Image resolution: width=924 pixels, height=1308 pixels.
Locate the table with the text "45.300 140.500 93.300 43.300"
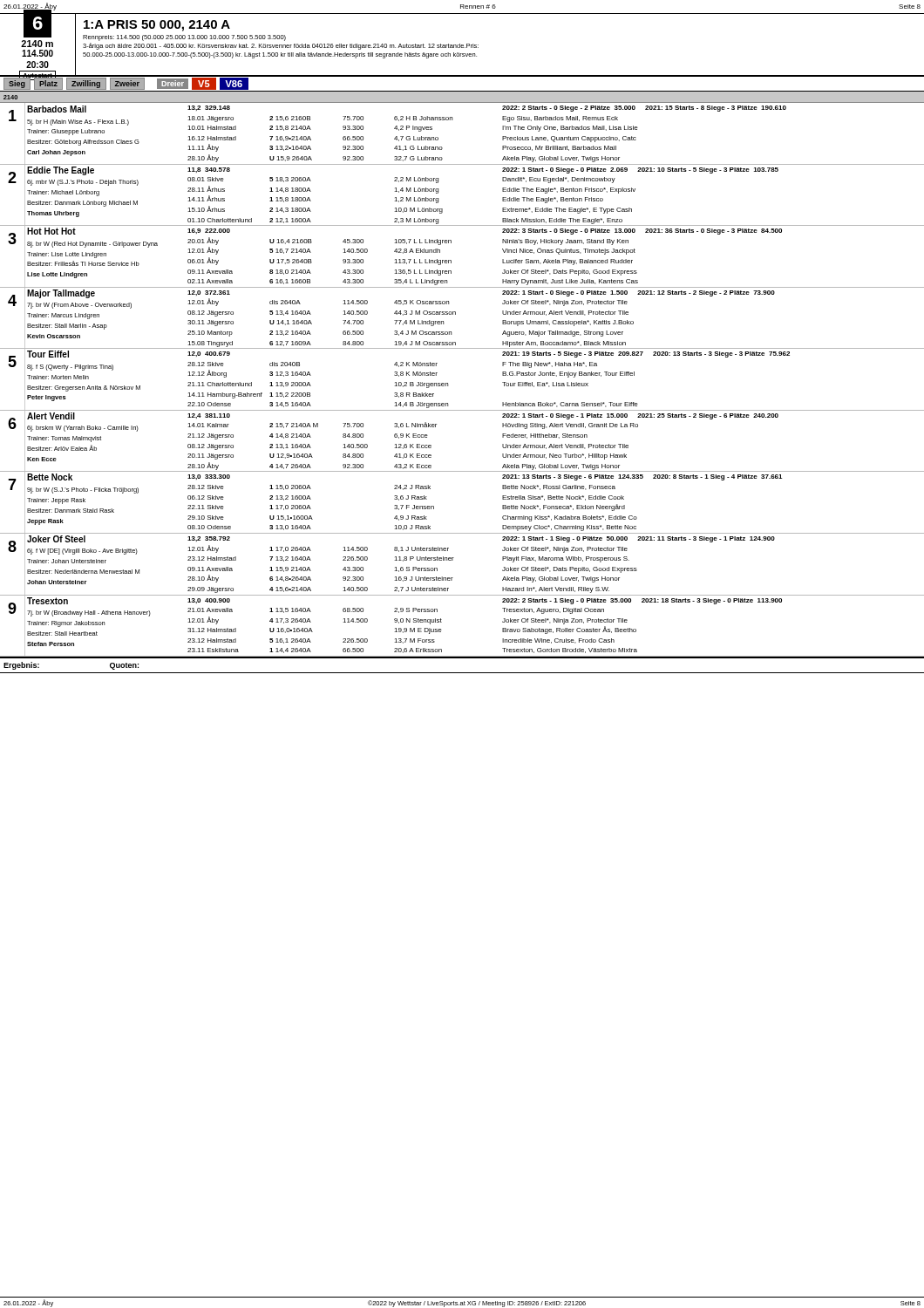pos(462,257)
